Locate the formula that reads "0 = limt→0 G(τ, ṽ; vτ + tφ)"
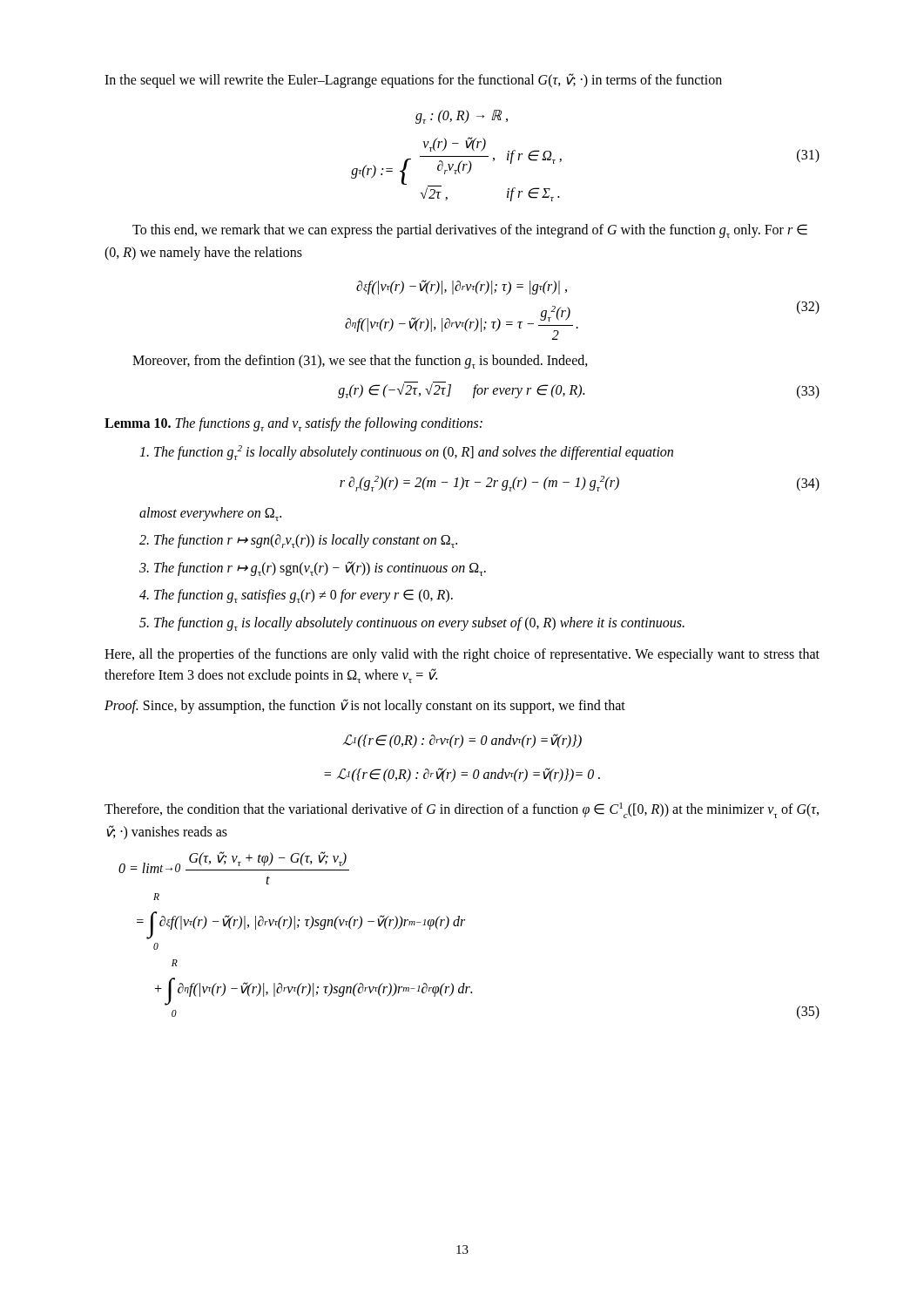Image resolution: width=924 pixels, height=1307 pixels. [462, 936]
